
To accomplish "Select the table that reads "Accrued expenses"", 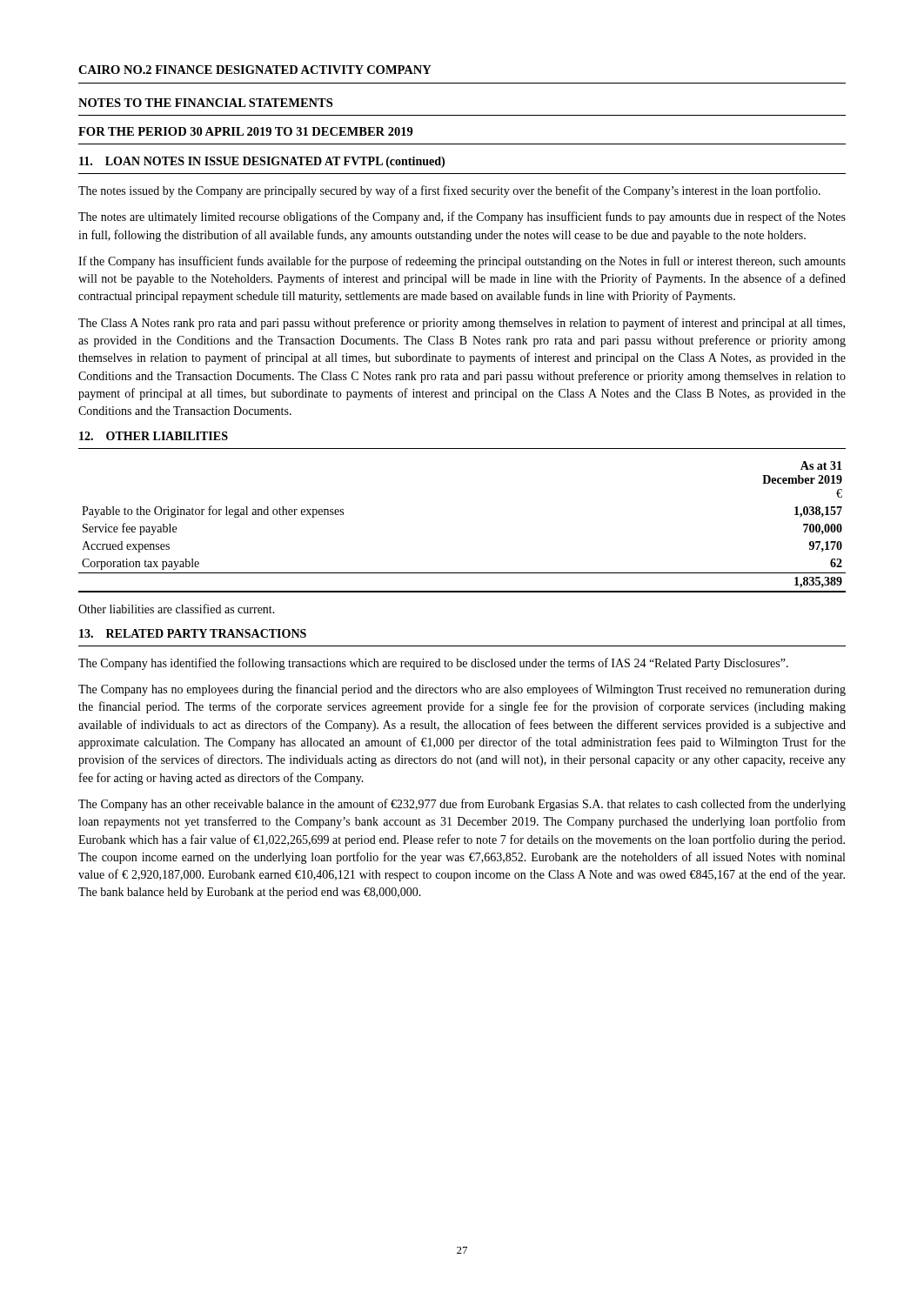I will pyautogui.click(x=462, y=525).
